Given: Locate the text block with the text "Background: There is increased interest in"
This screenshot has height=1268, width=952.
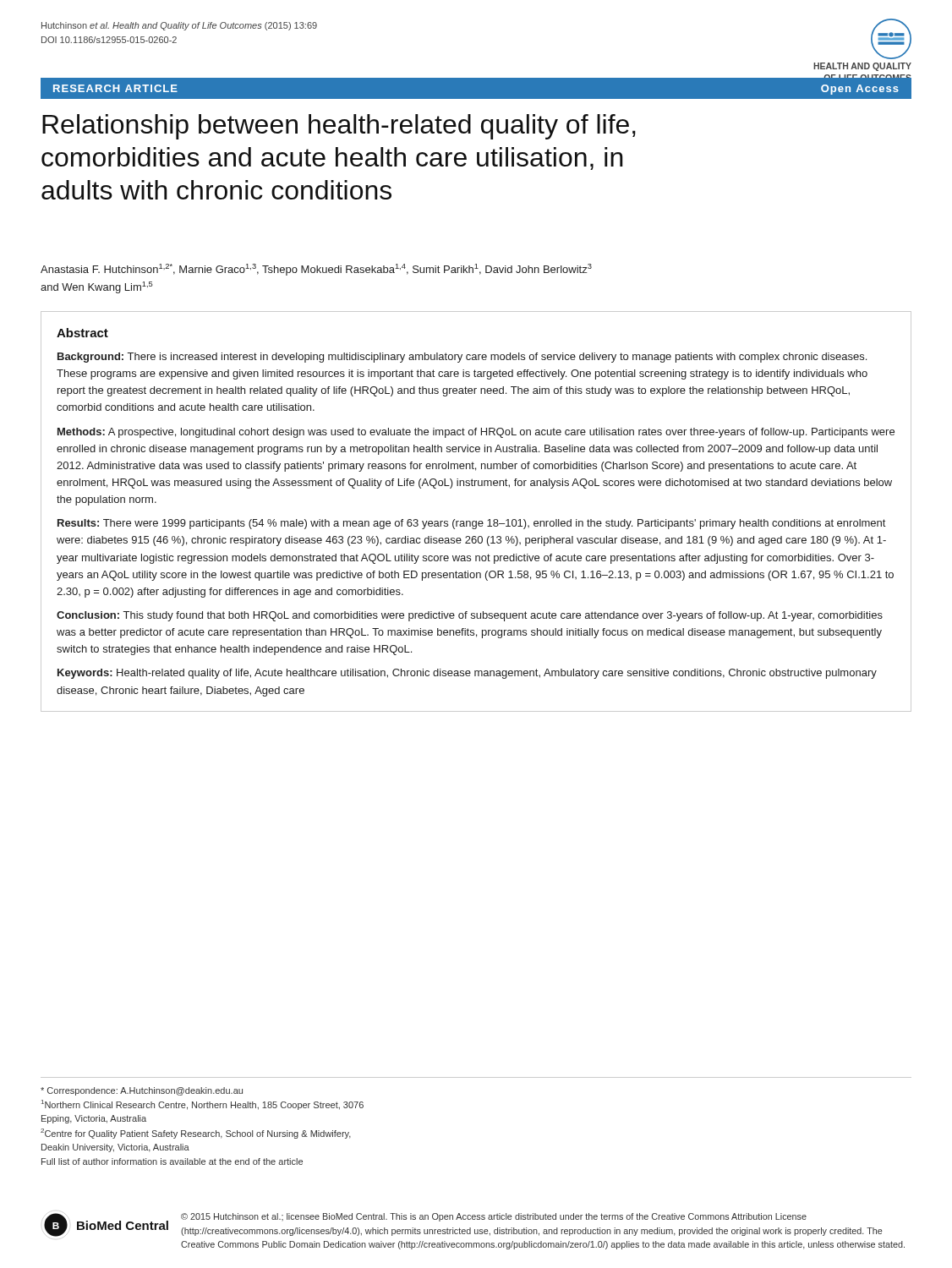Looking at the screenshot, I should pyautogui.click(x=462, y=382).
